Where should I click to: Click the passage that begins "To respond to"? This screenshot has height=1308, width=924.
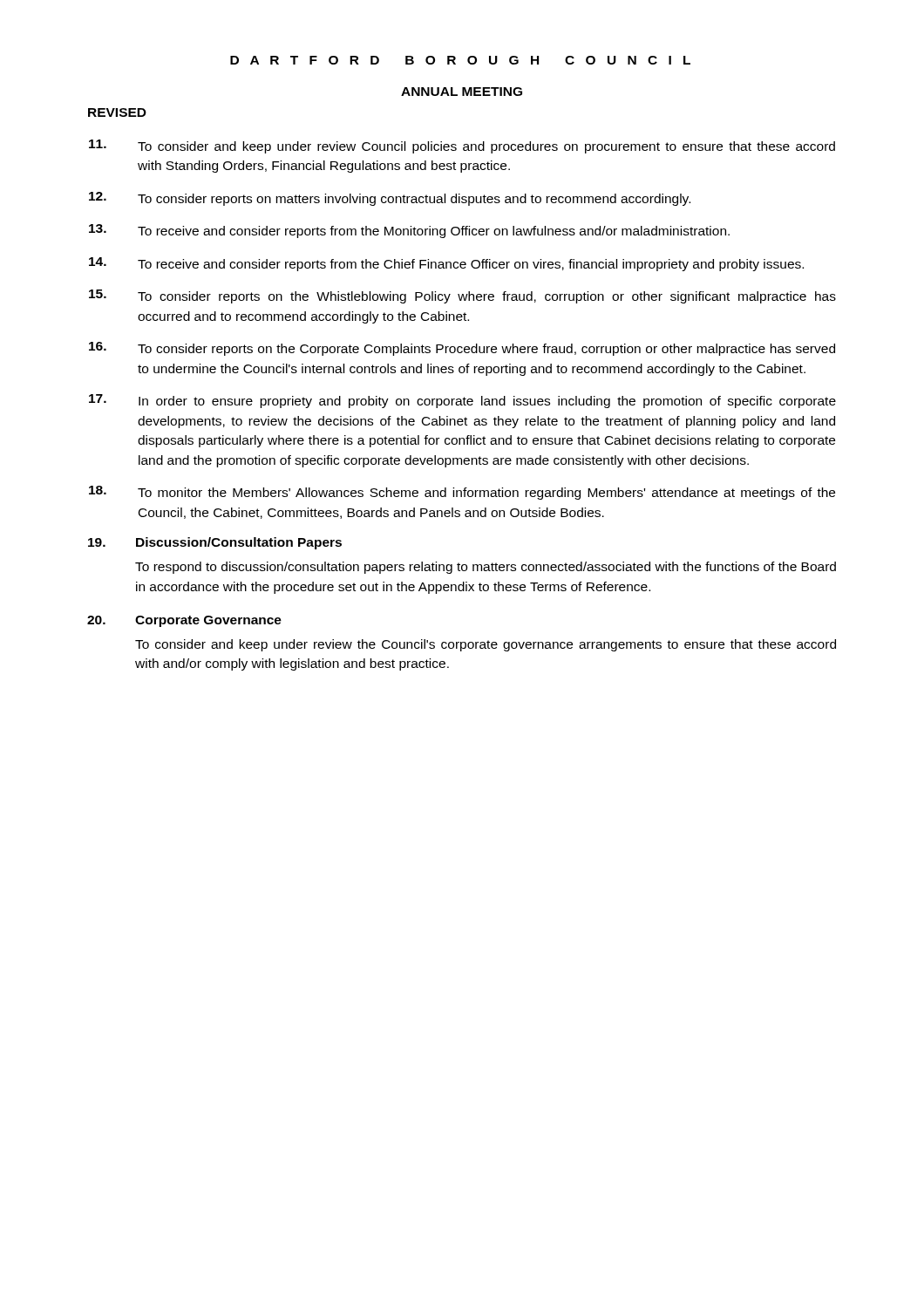486,576
